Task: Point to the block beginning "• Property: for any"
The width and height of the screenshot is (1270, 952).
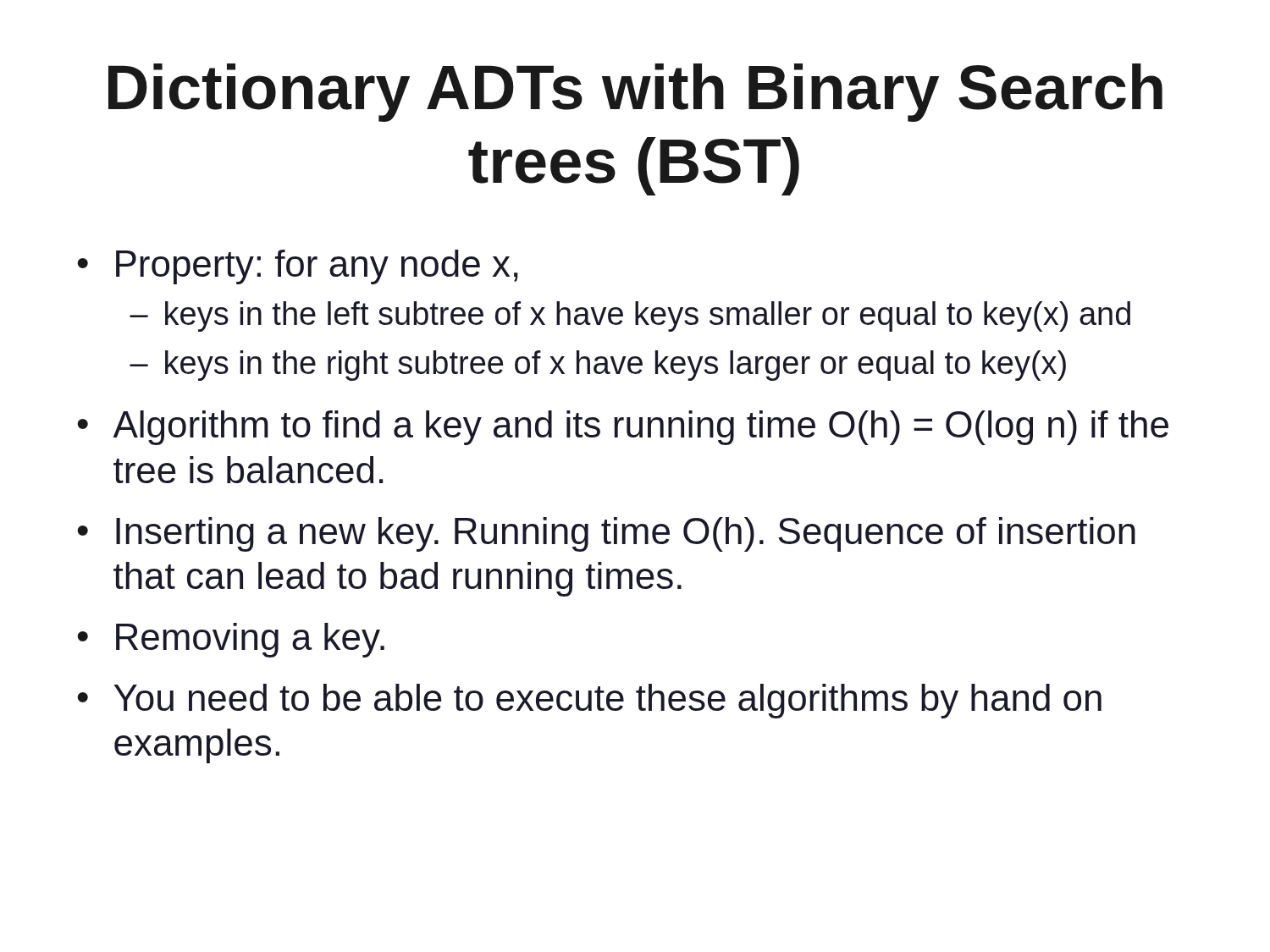Action: click(x=604, y=312)
